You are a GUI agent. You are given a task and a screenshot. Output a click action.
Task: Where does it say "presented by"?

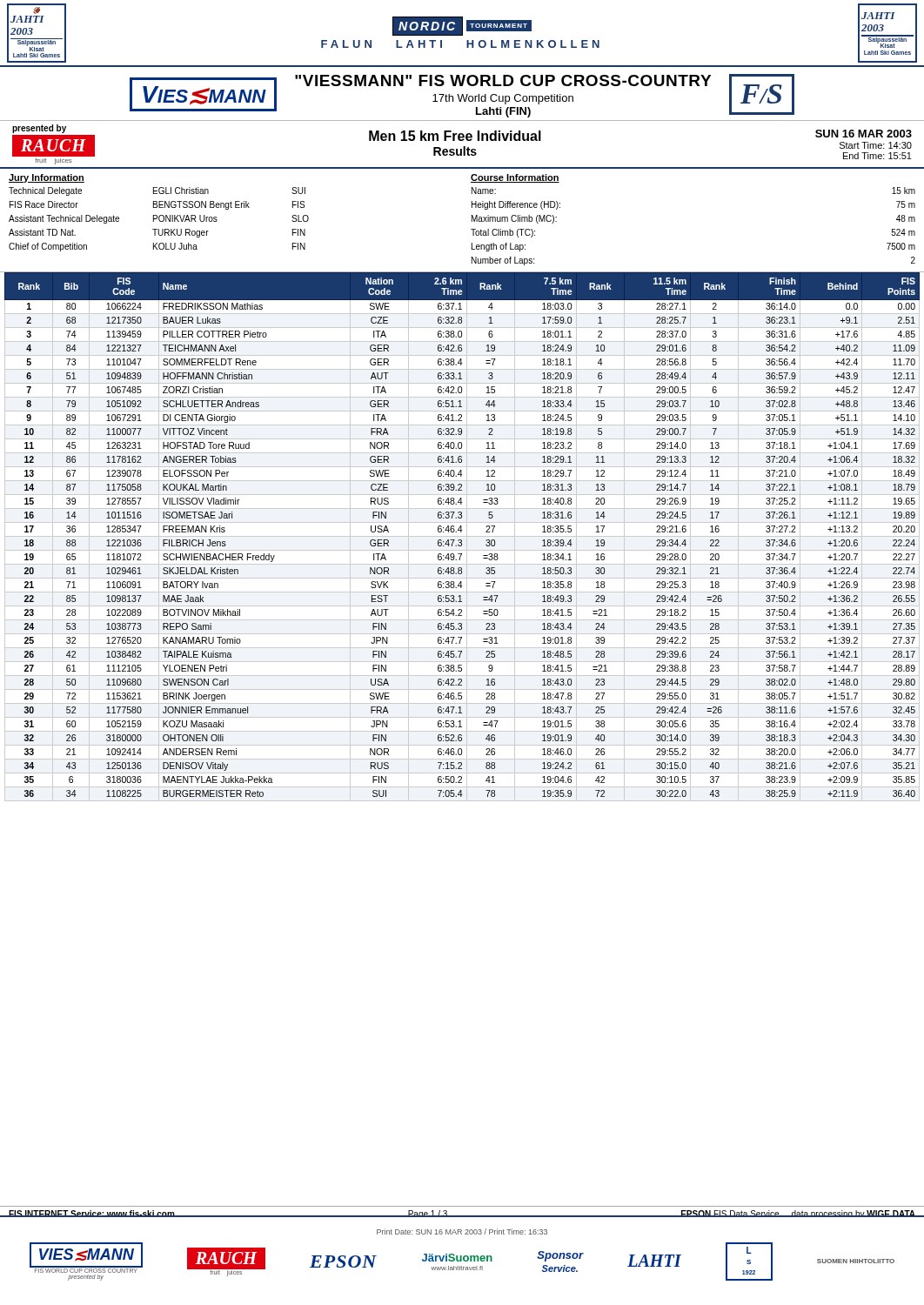point(39,128)
